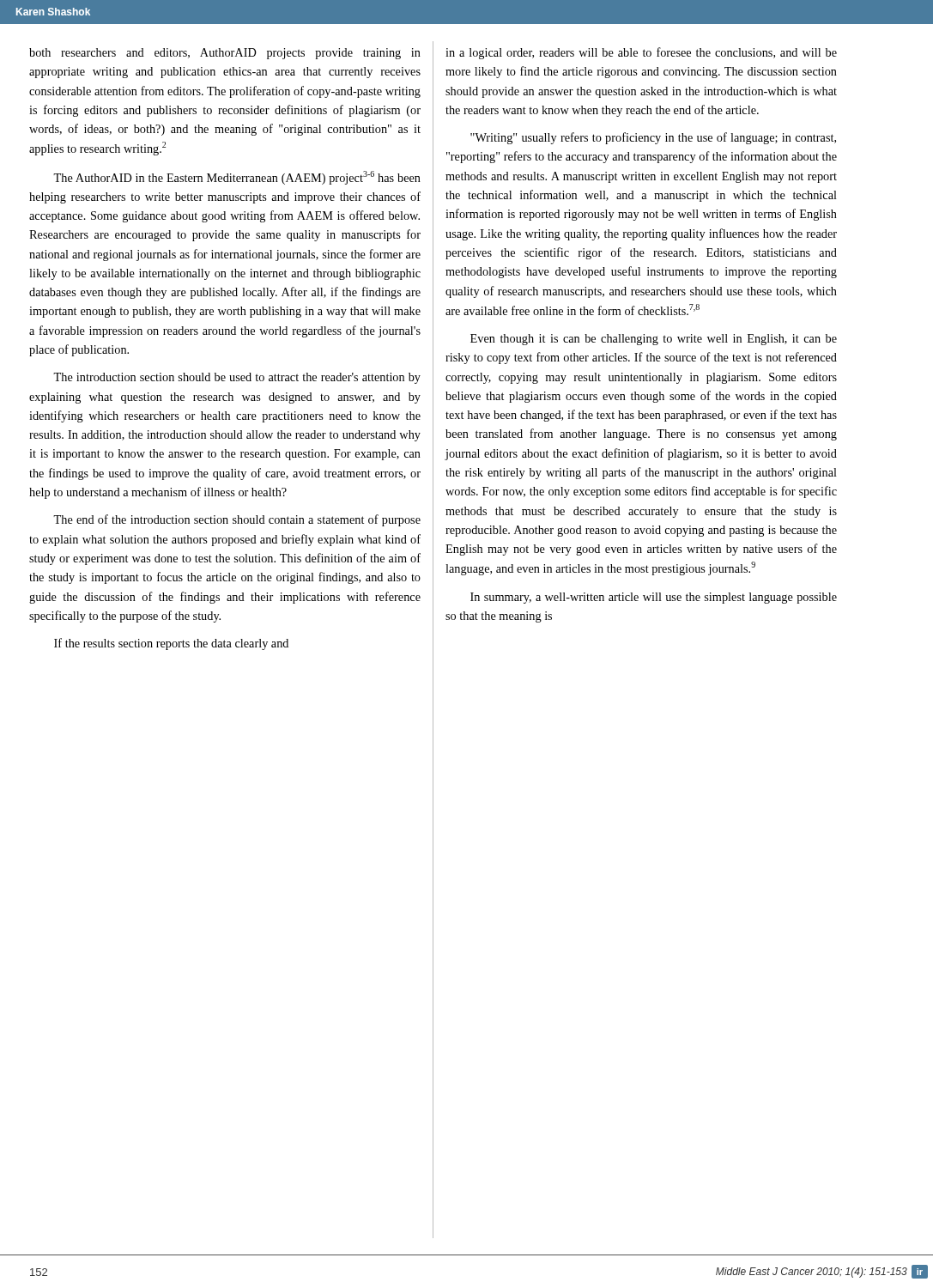Click the passage that begins "The introduction section should be used to attract"
The image size is (933, 1288).
[225, 435]
